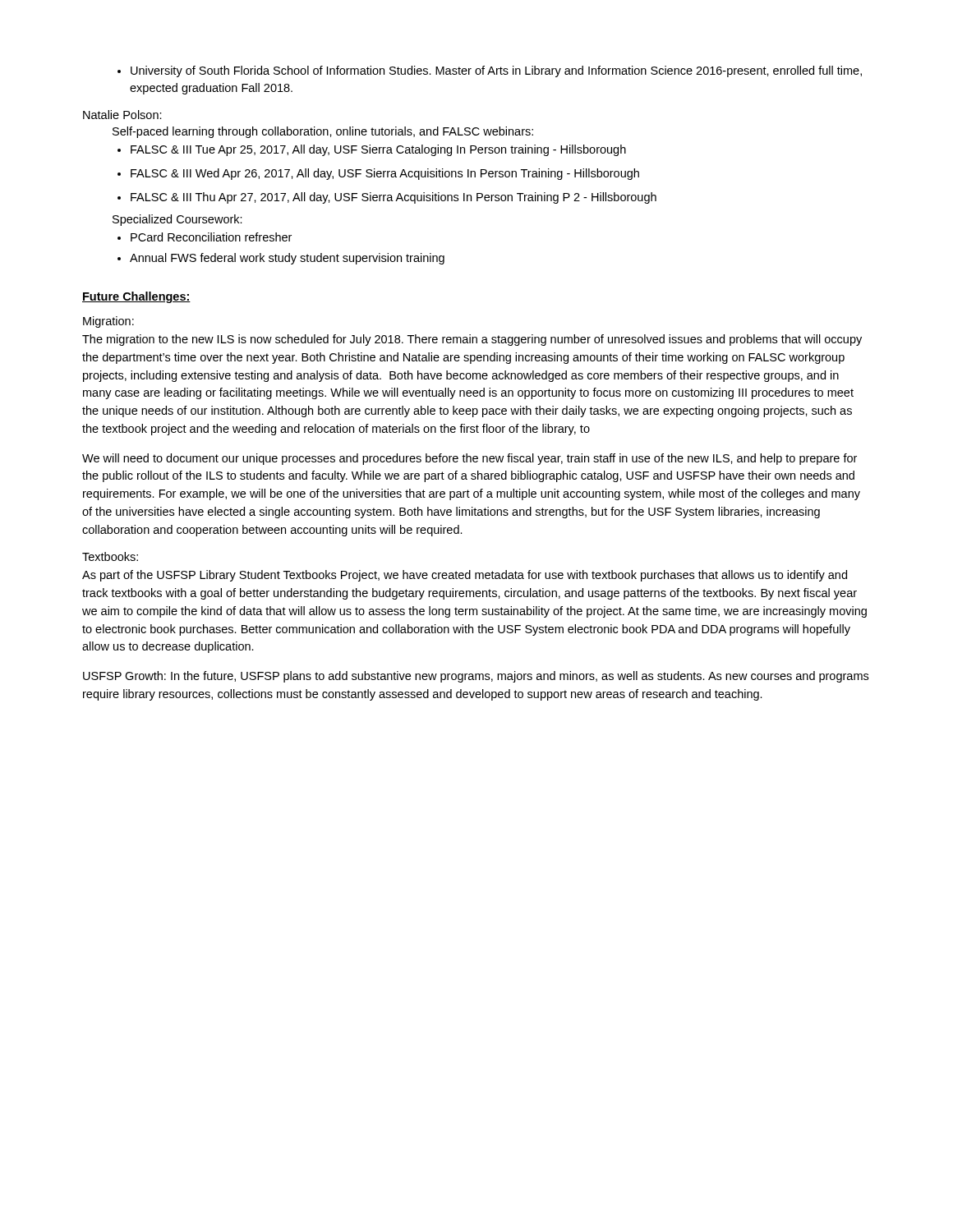Locate the block of text that opens with "FALSC & III Thu Apr 27,"
This screenshot has width=953, height=1232.
[x=491, y=198]
